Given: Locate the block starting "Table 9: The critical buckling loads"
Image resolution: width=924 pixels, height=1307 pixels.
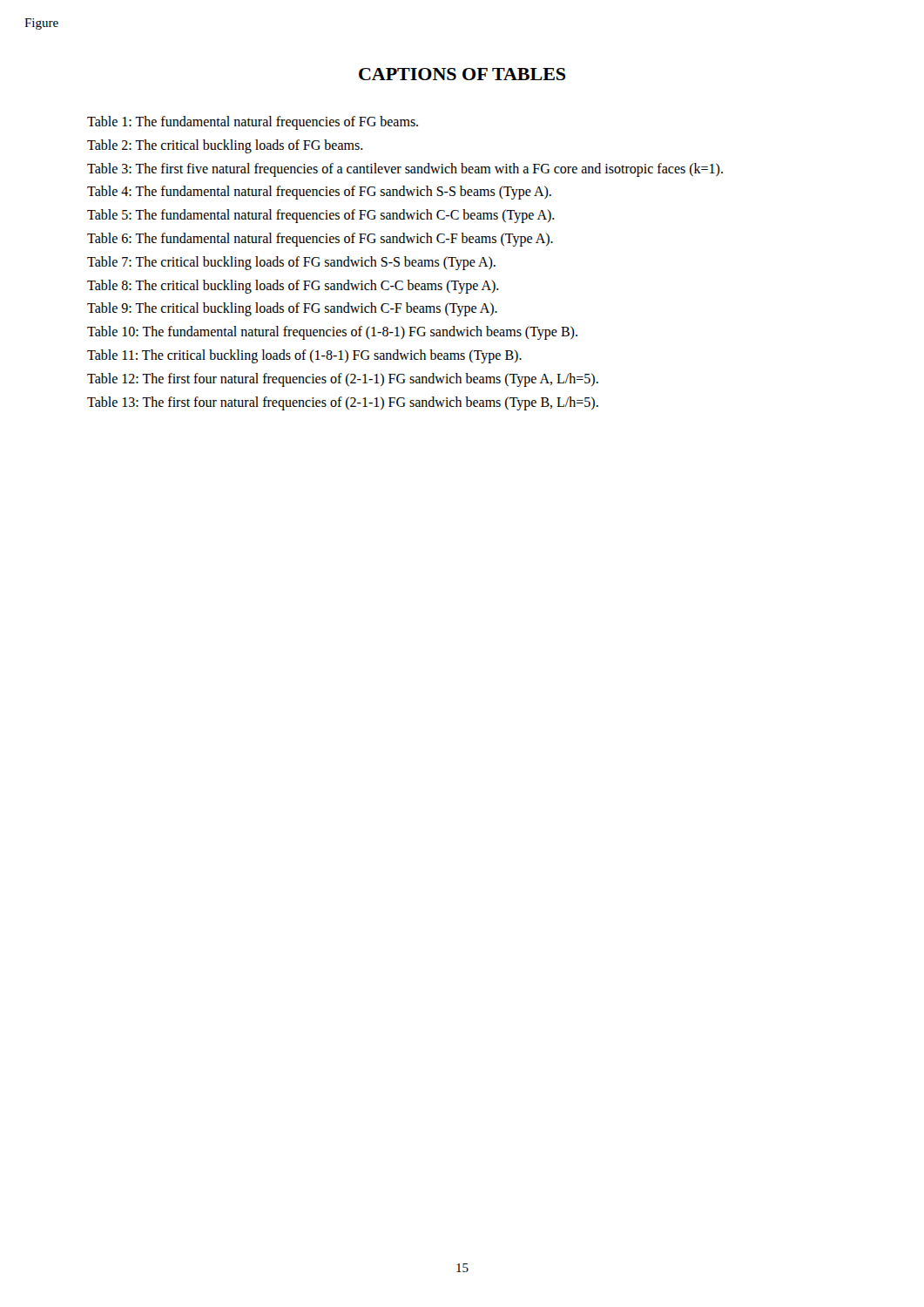Looking at the screenshot, I should 292,308.
